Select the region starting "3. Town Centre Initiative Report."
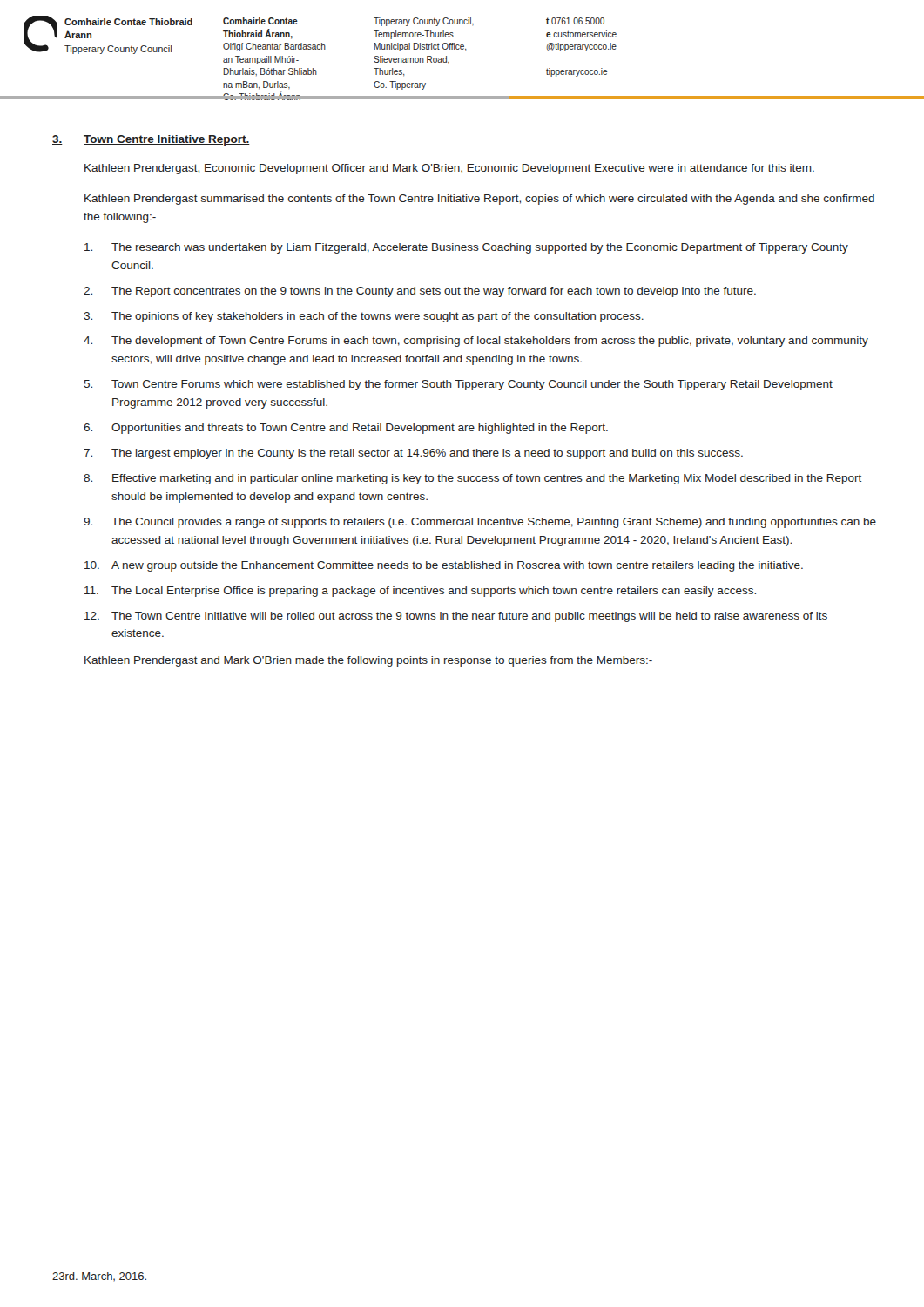This screenshot has height=1307, width=924. [151, 139]
